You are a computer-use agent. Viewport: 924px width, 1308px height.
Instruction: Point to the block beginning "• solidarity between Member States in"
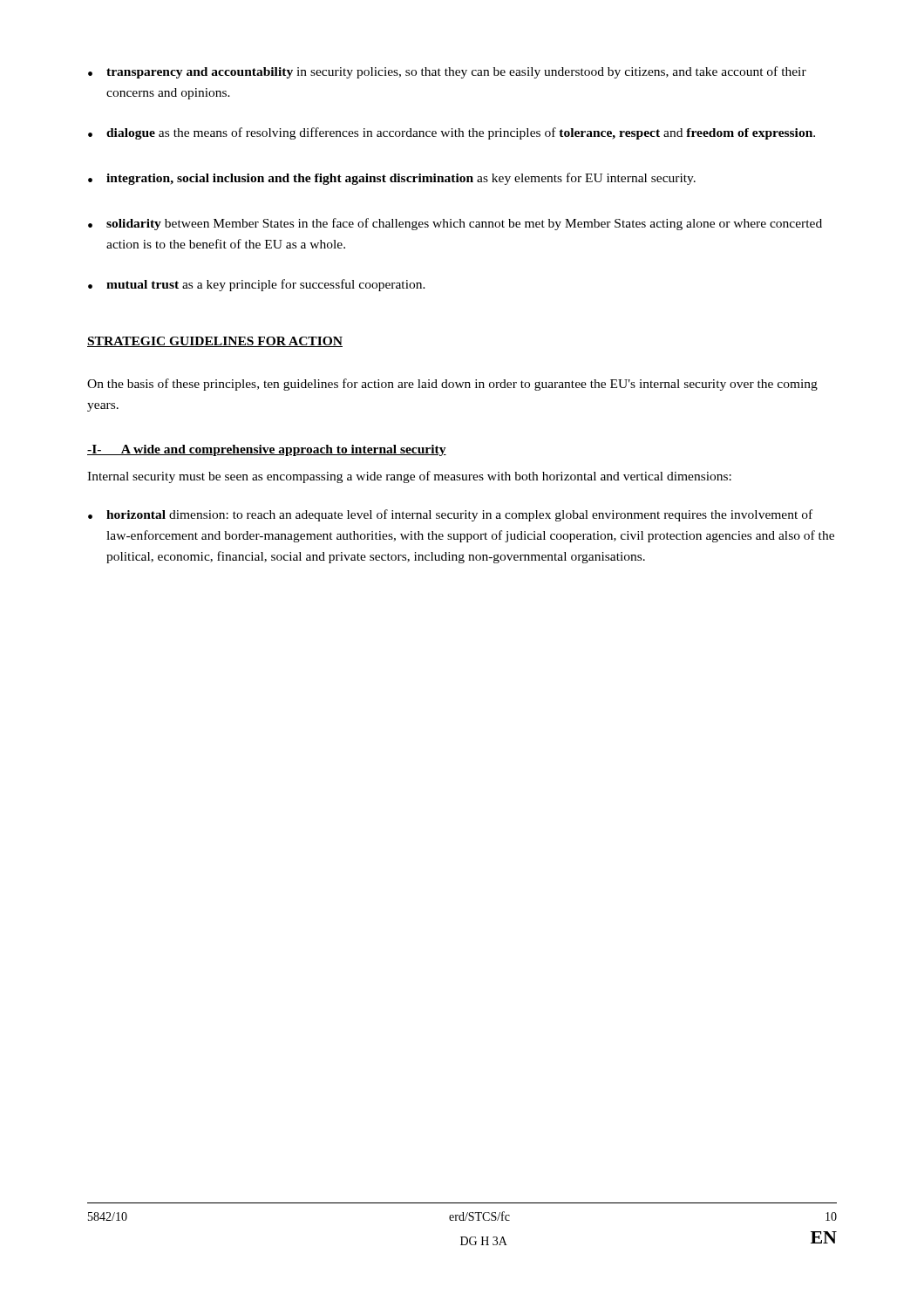click(462, 234)
